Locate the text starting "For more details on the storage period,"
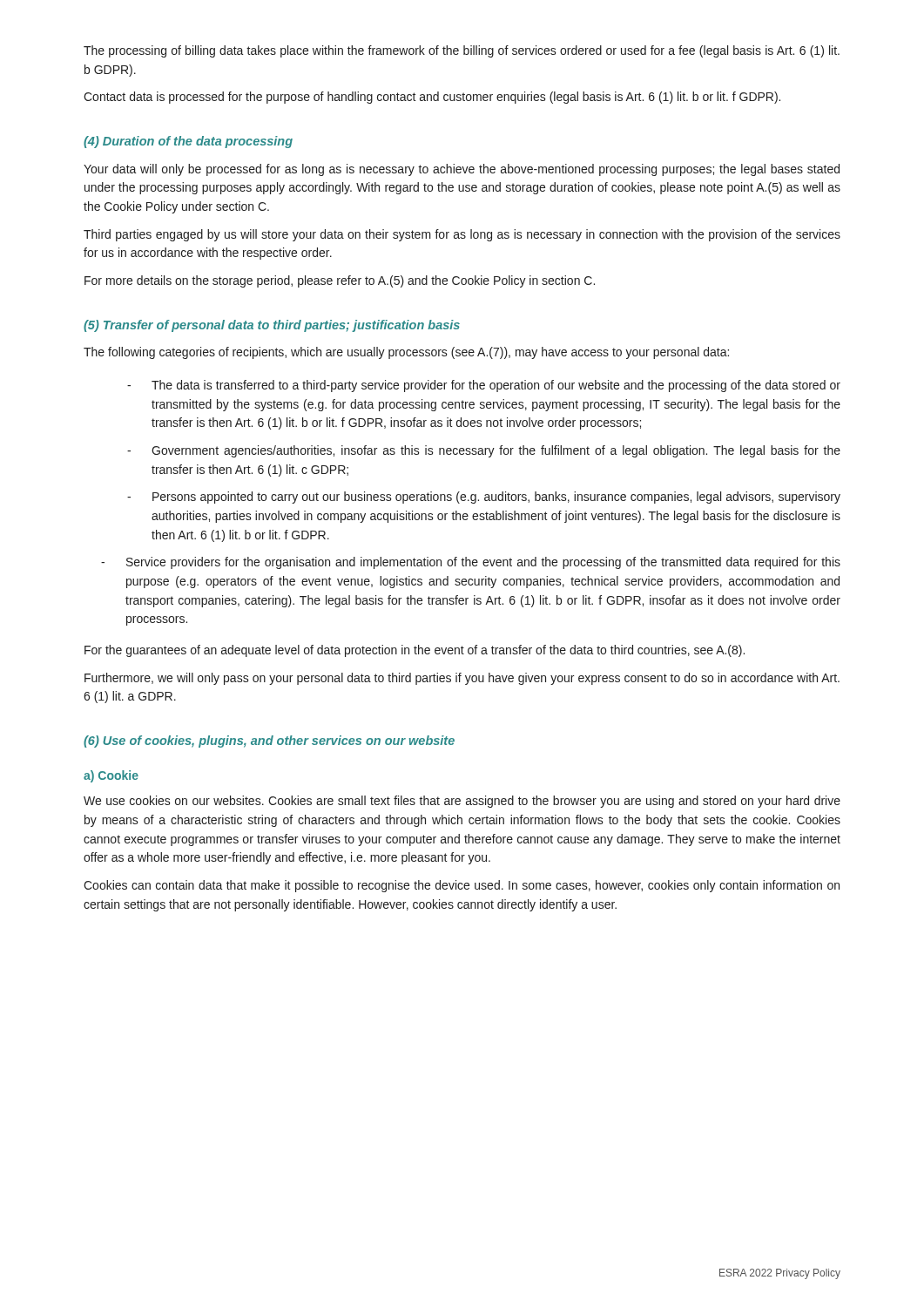Screen dimensions: 1307x924 click(462, 281)
